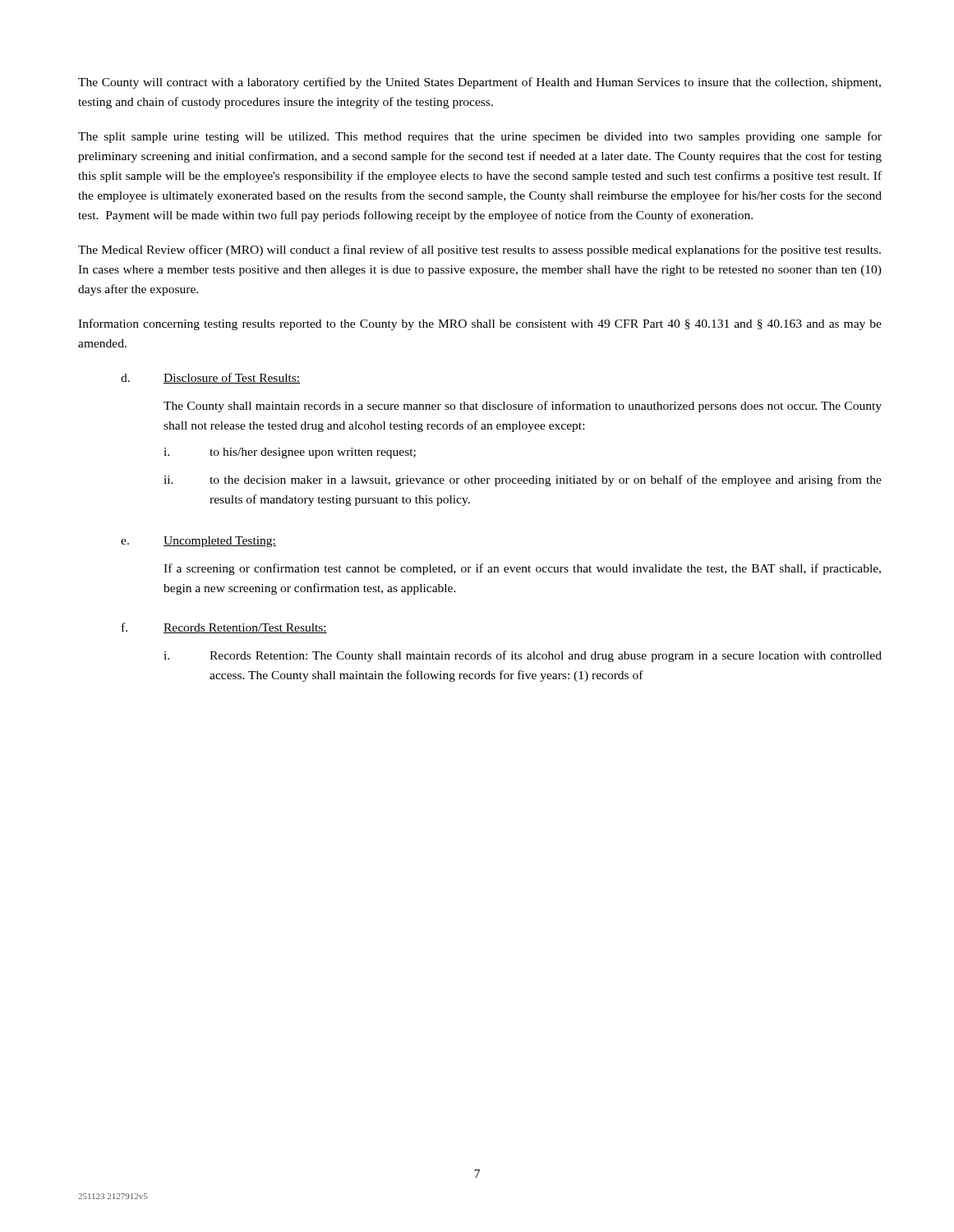Select the list item with the text "e. Uncompleted Testing: If"

[x=501, y=568]
